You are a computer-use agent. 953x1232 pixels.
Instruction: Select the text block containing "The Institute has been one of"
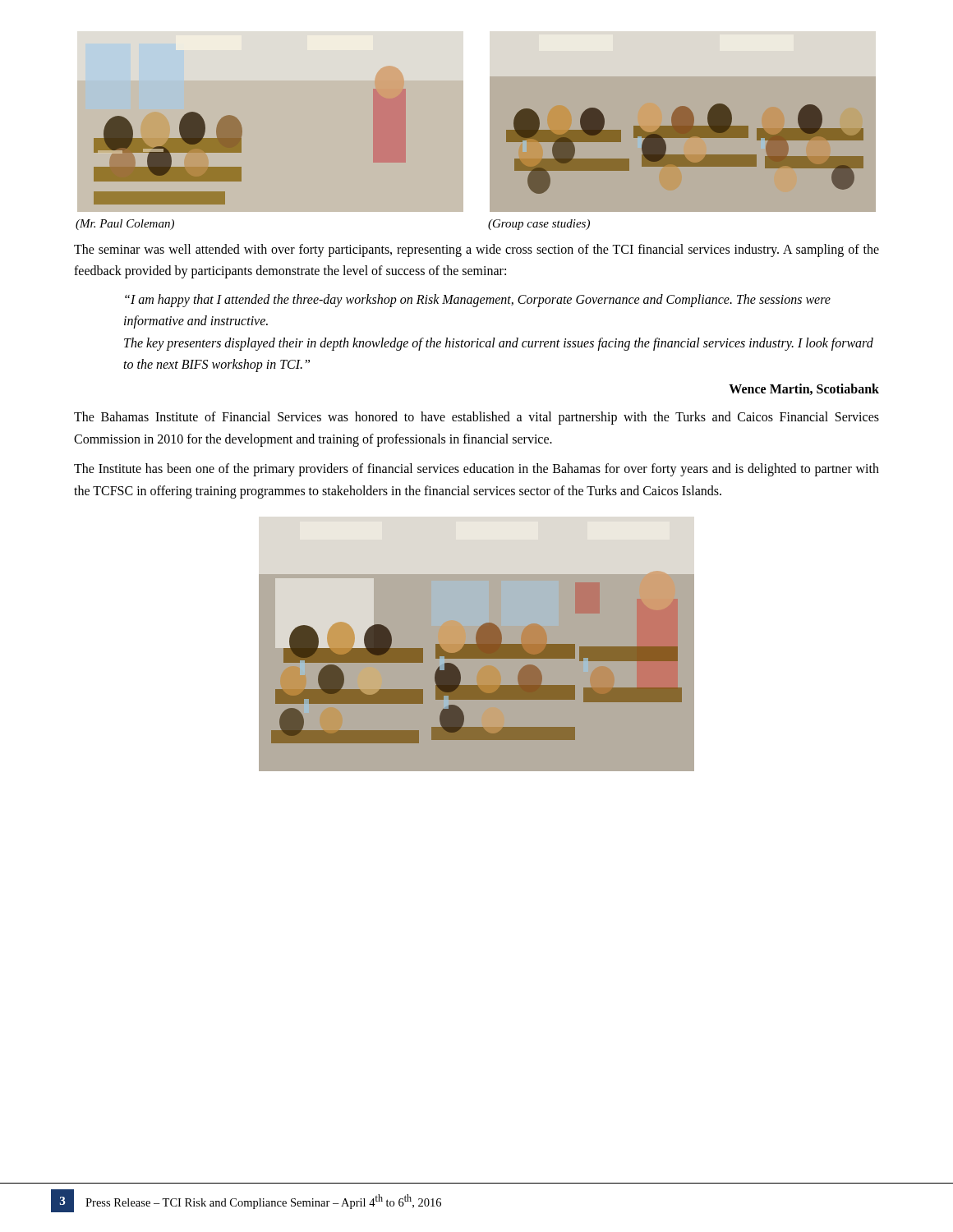click(x=476, y=480)
